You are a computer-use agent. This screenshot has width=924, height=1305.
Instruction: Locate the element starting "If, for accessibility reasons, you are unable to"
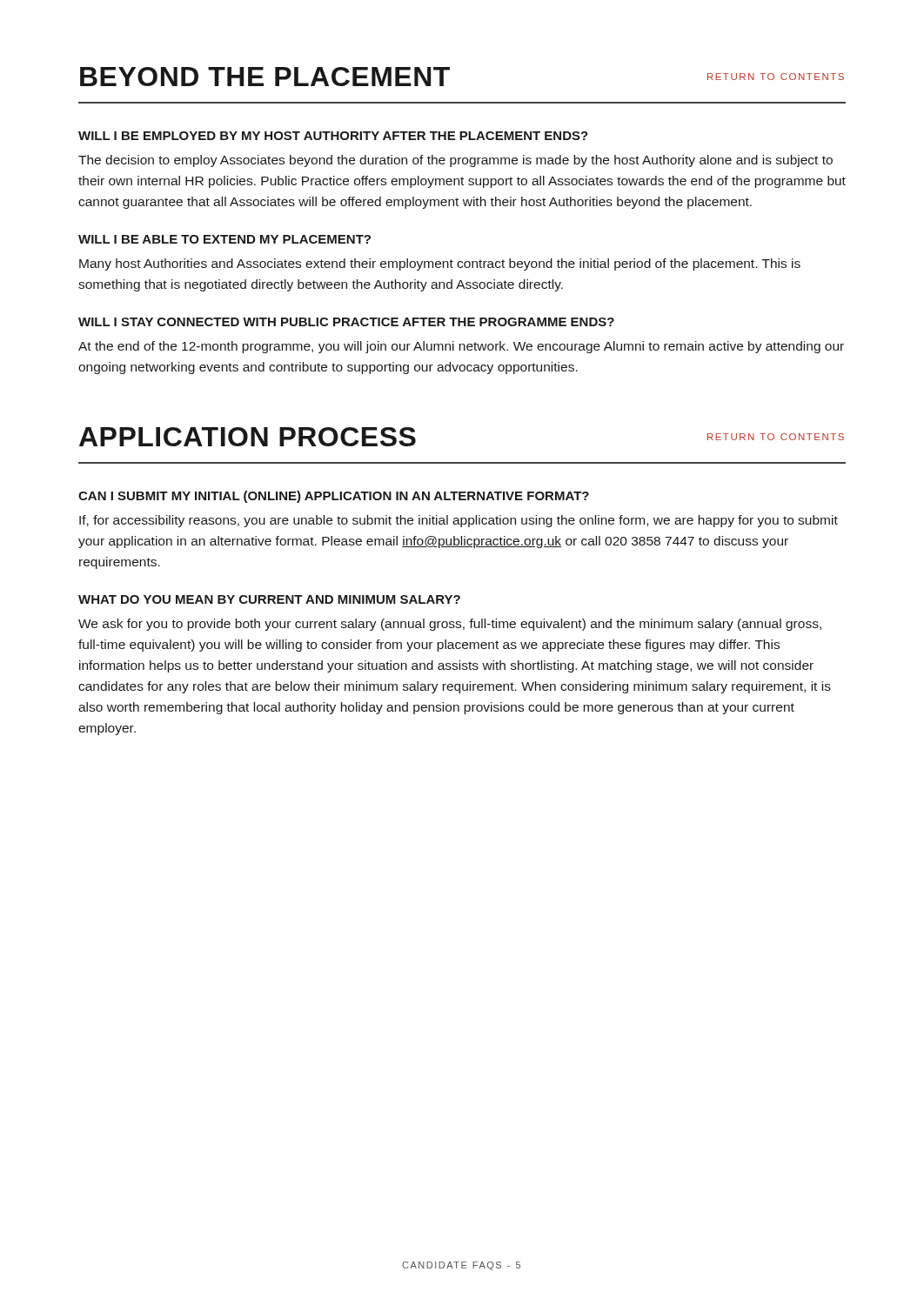458,541
